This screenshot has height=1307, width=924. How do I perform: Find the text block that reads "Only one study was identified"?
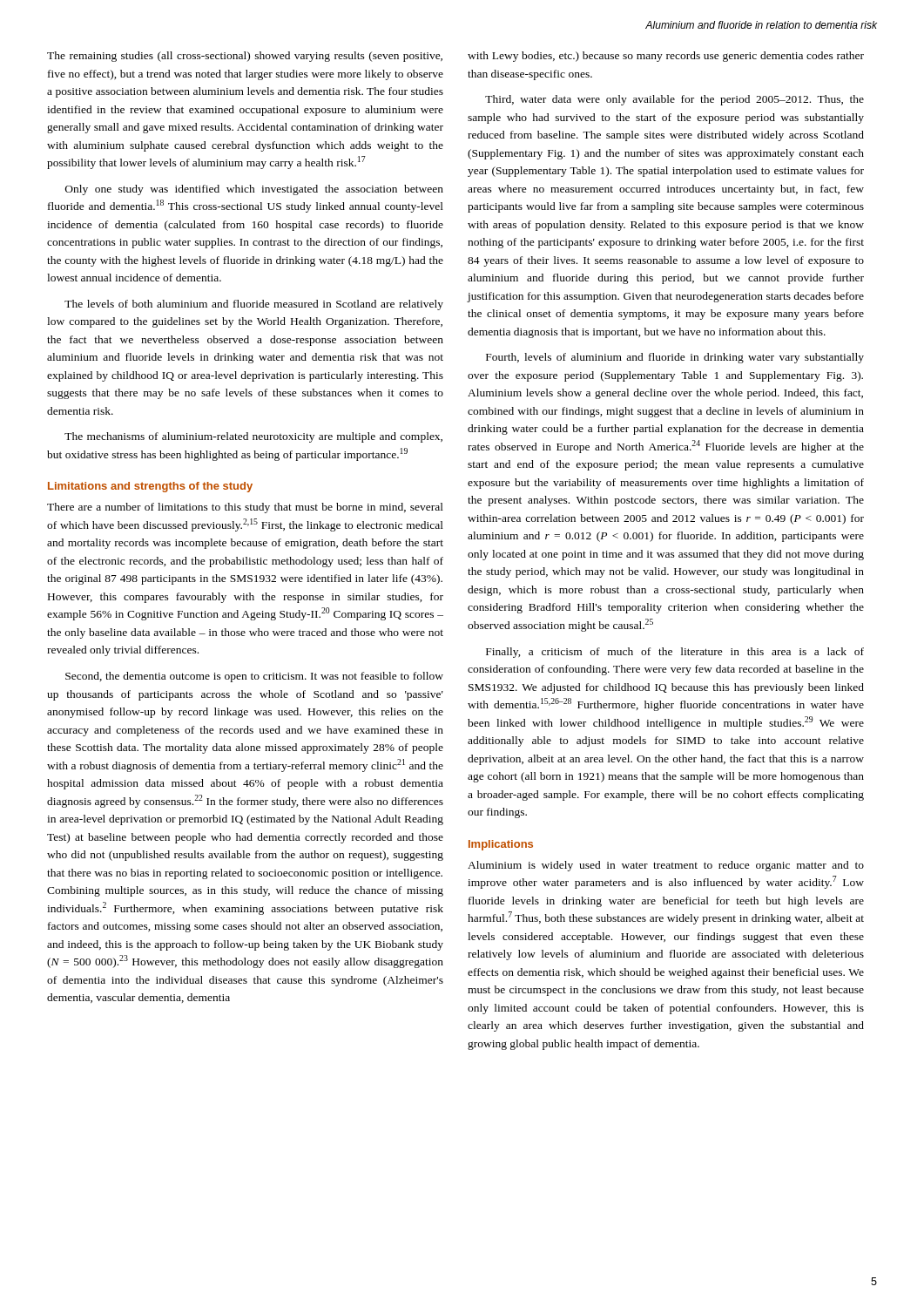pos(245,233)
